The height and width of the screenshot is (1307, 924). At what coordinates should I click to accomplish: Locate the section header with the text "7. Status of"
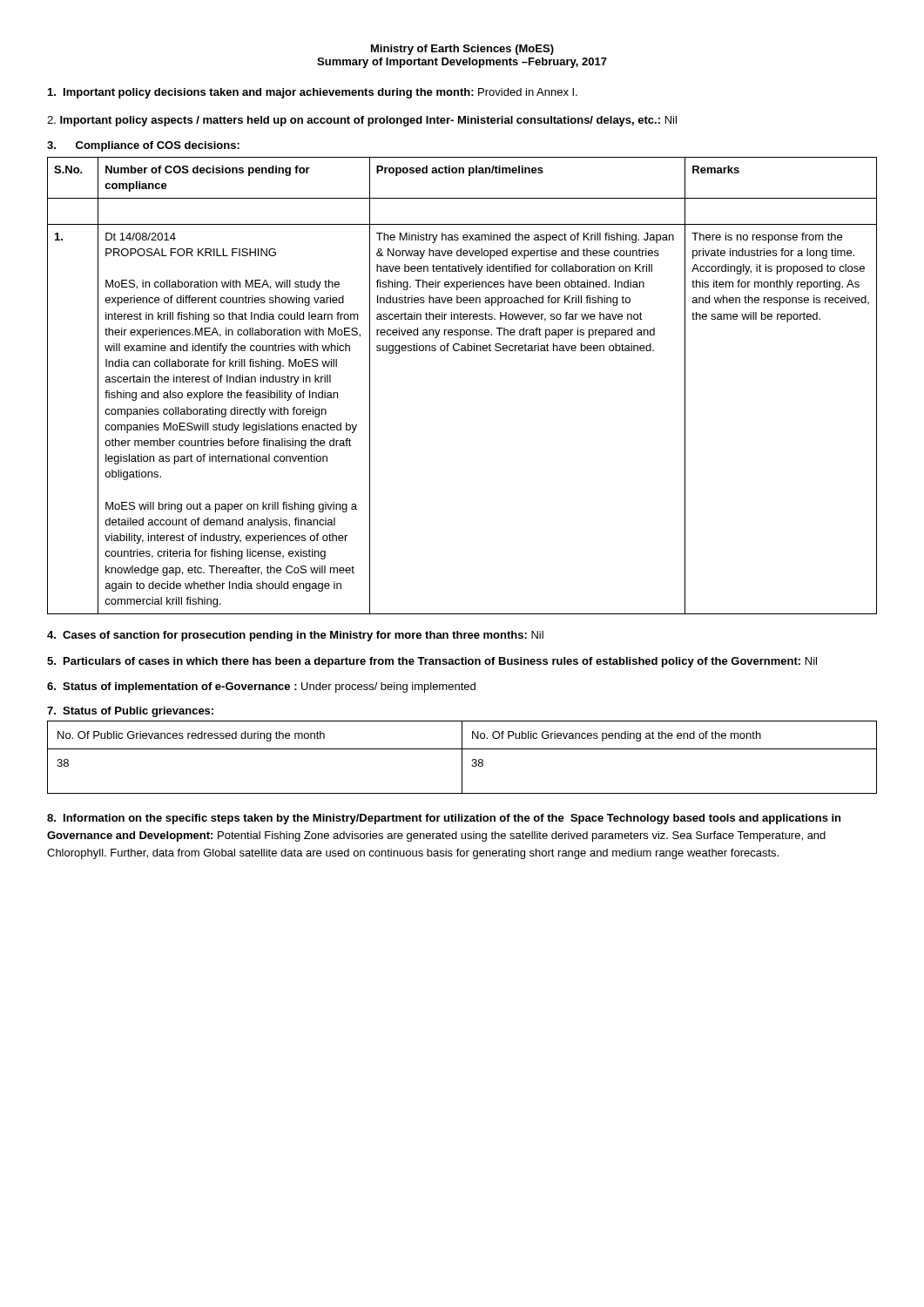pos(131,710)
